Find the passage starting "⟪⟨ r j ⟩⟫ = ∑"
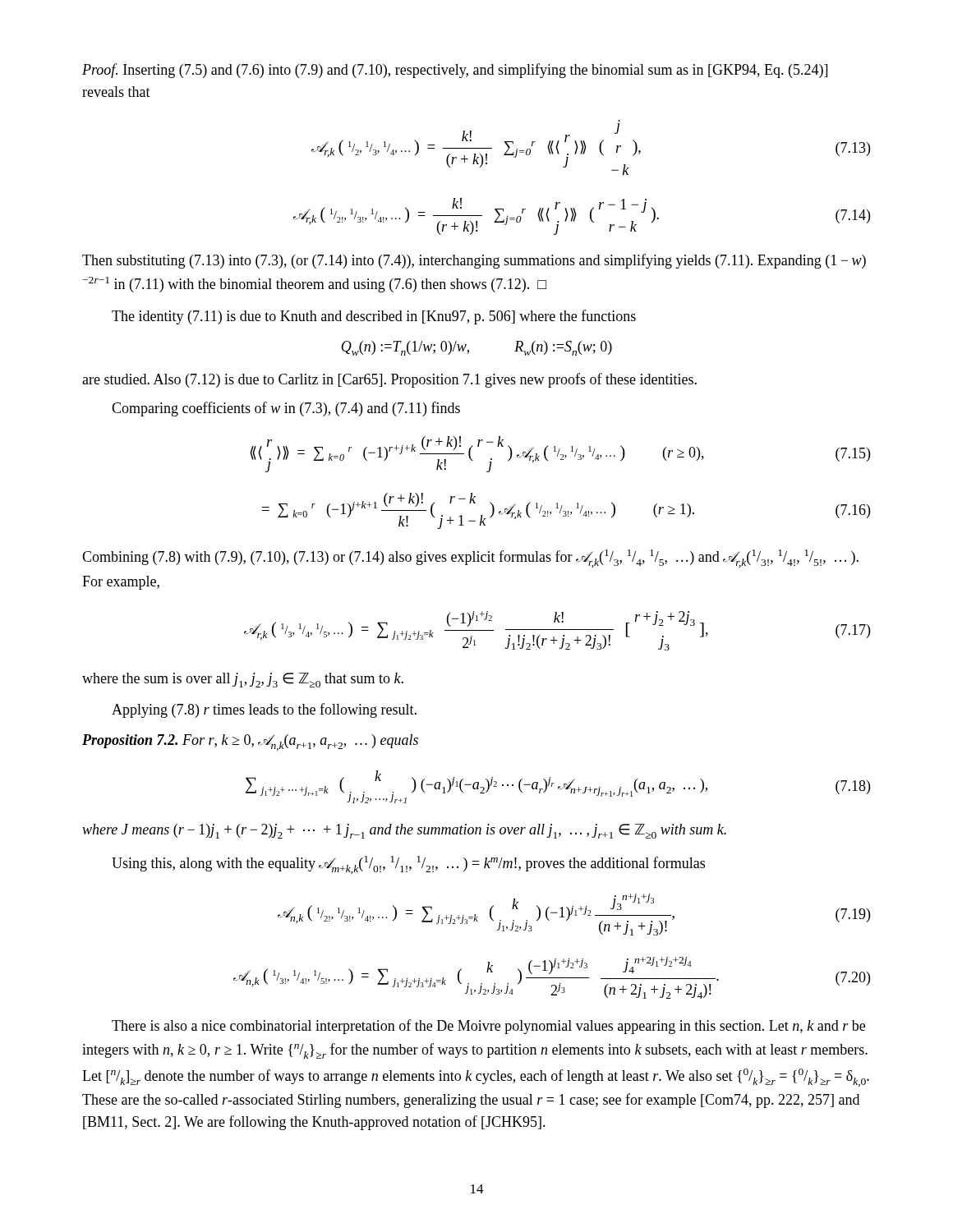 click(560, 454)
